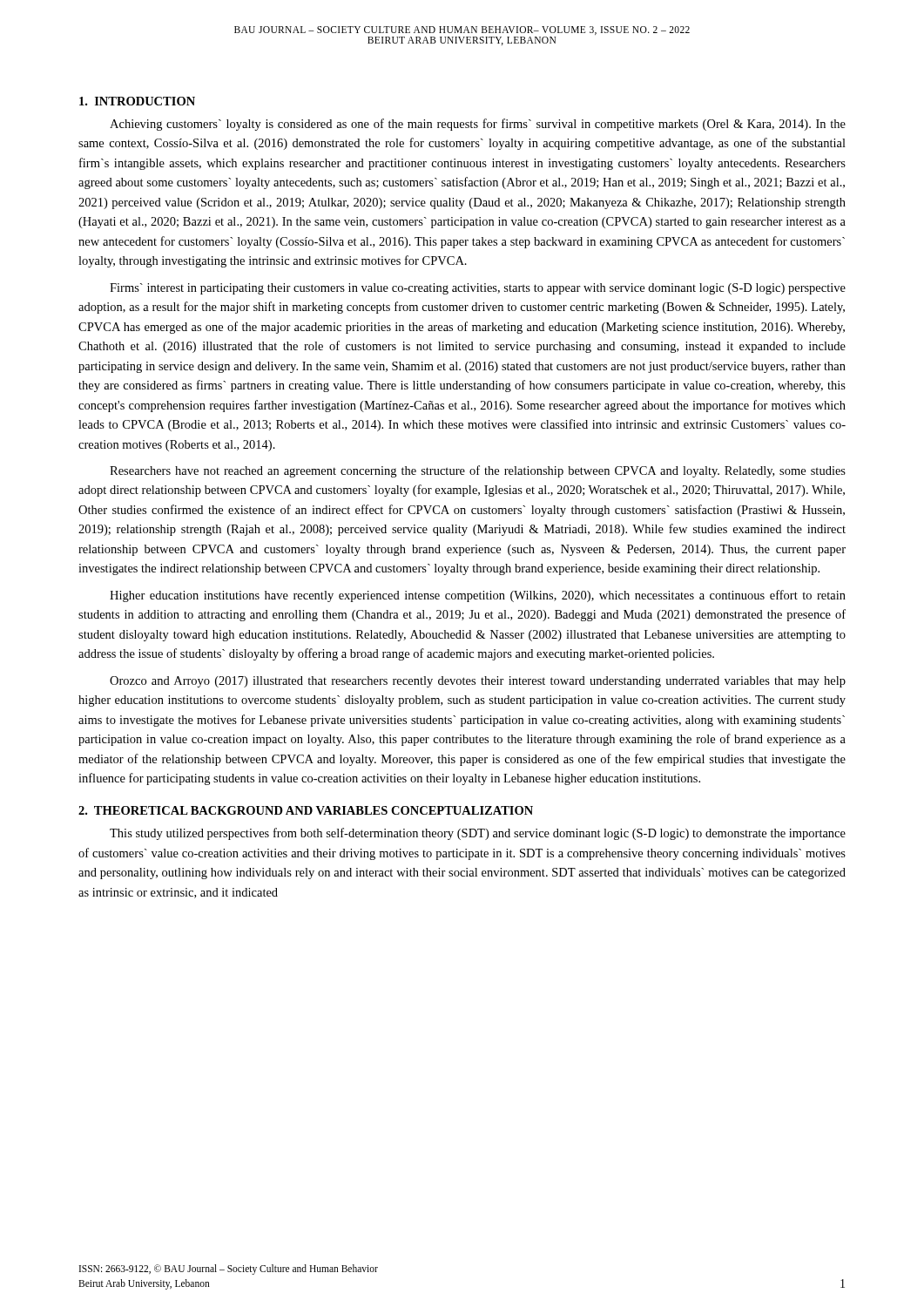Click the passage that begins "Firms` interest in"
The image size is (924, 1307).
point(462,366)
